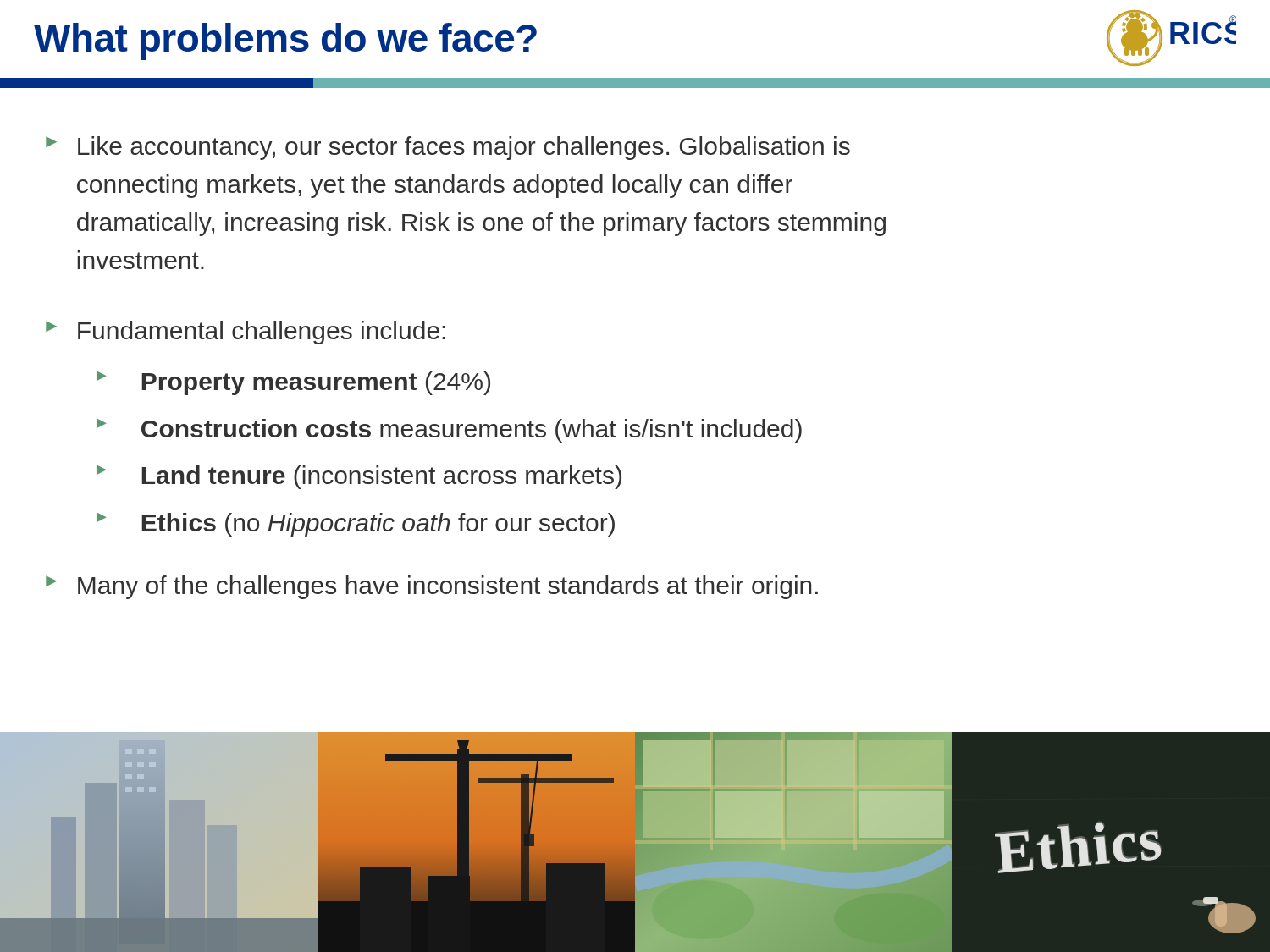
Task: Locate the list item with the text "► Fundamental challenges"
Action: pyautogui.click(x=245, y=330)
